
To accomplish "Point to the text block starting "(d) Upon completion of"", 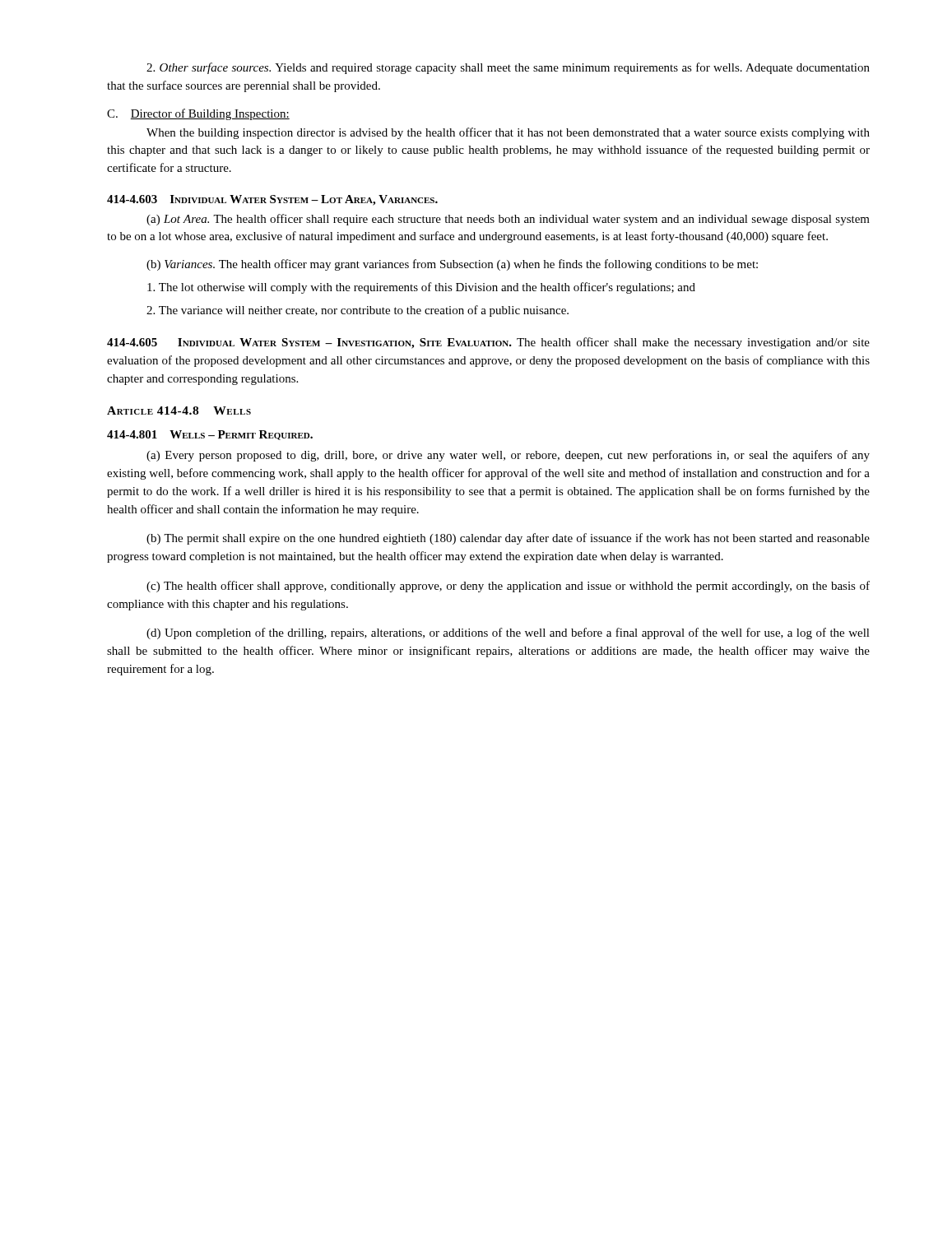I will (488, 651).
